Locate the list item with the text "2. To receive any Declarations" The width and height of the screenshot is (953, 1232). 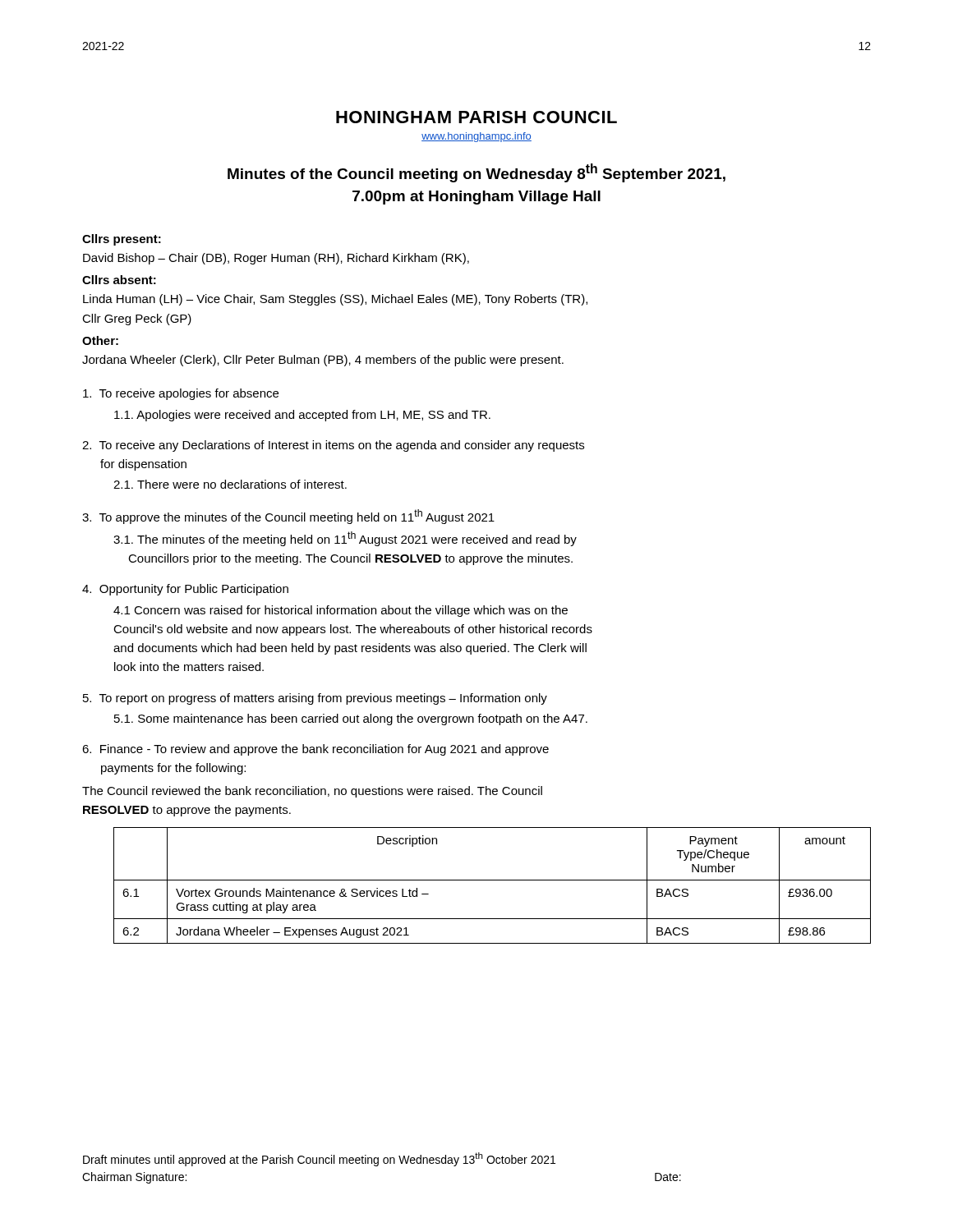pos(333,446)
